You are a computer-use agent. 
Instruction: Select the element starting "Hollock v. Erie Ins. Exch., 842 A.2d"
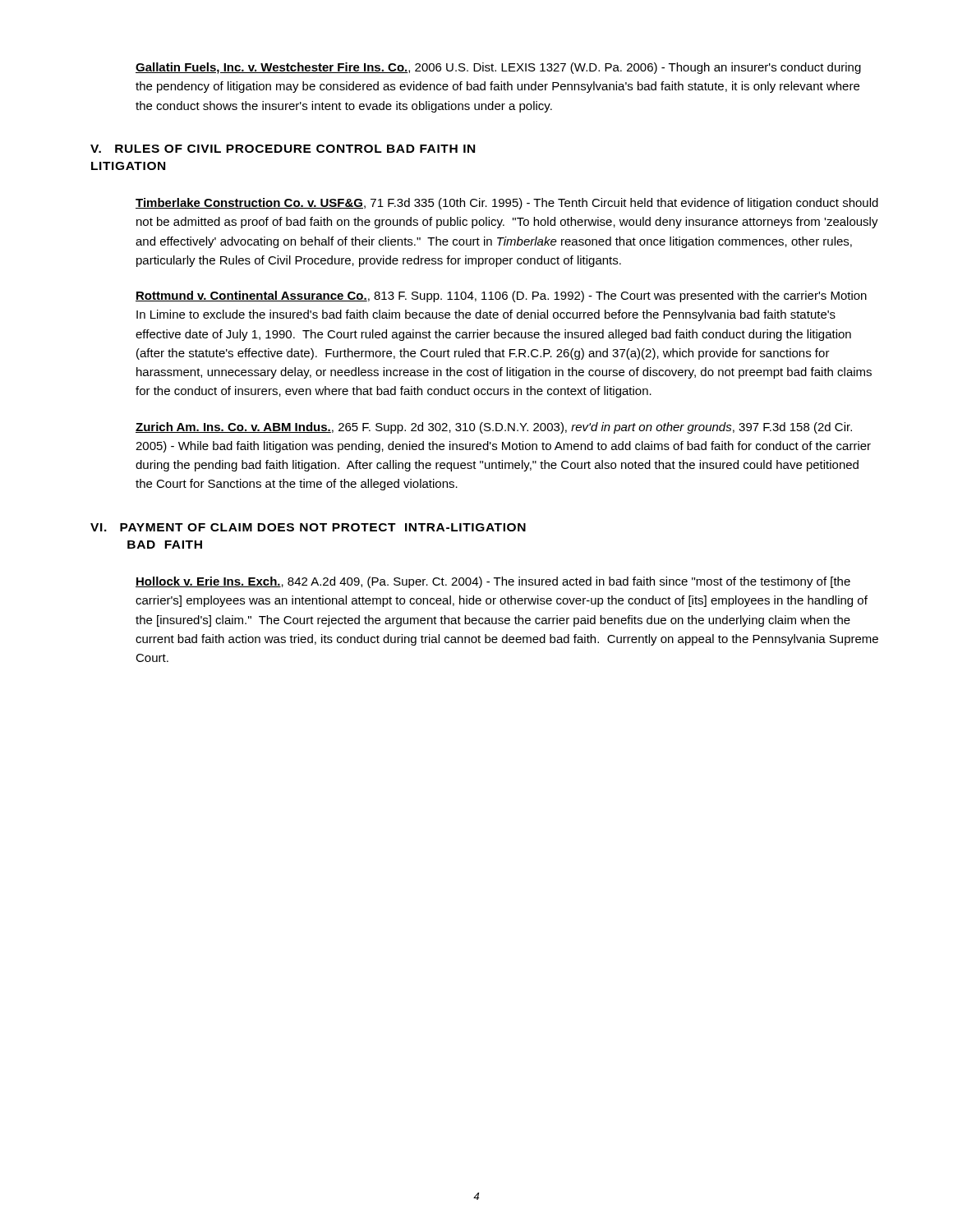pos(507,619)
